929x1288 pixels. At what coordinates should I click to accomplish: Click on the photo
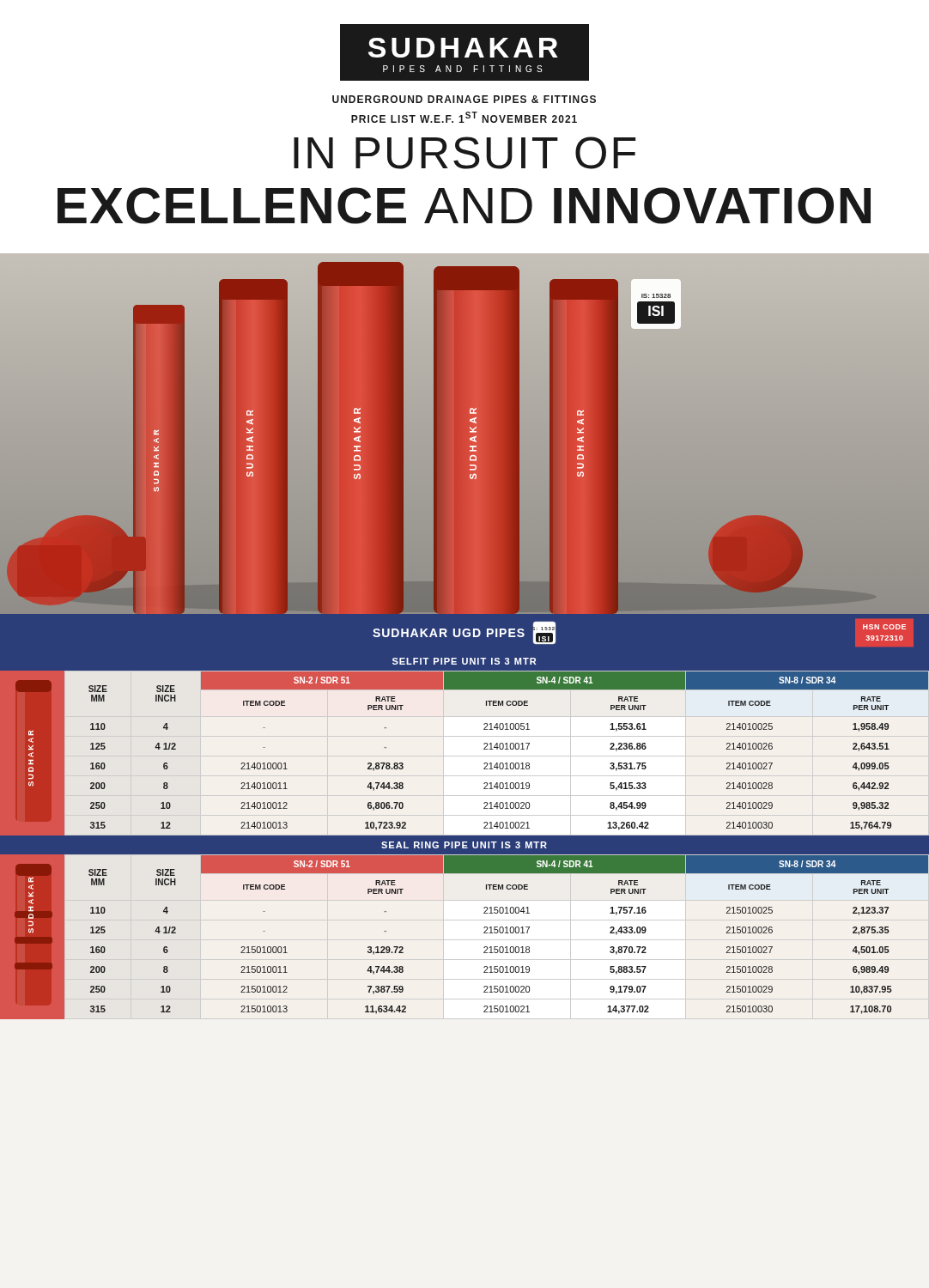pos(464,434)
